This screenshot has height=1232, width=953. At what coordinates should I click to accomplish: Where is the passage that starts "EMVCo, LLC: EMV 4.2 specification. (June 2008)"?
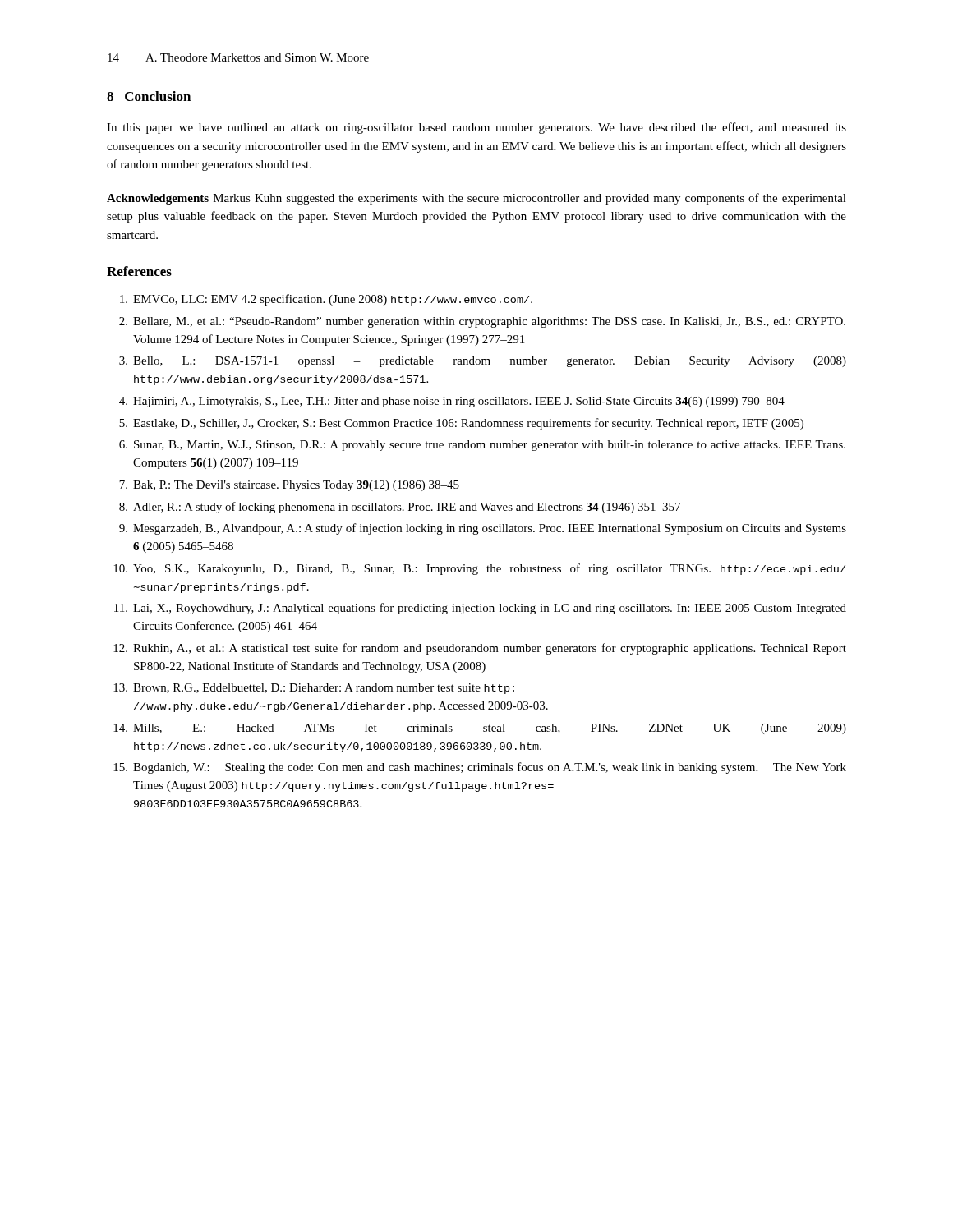(x=476, y=300)
